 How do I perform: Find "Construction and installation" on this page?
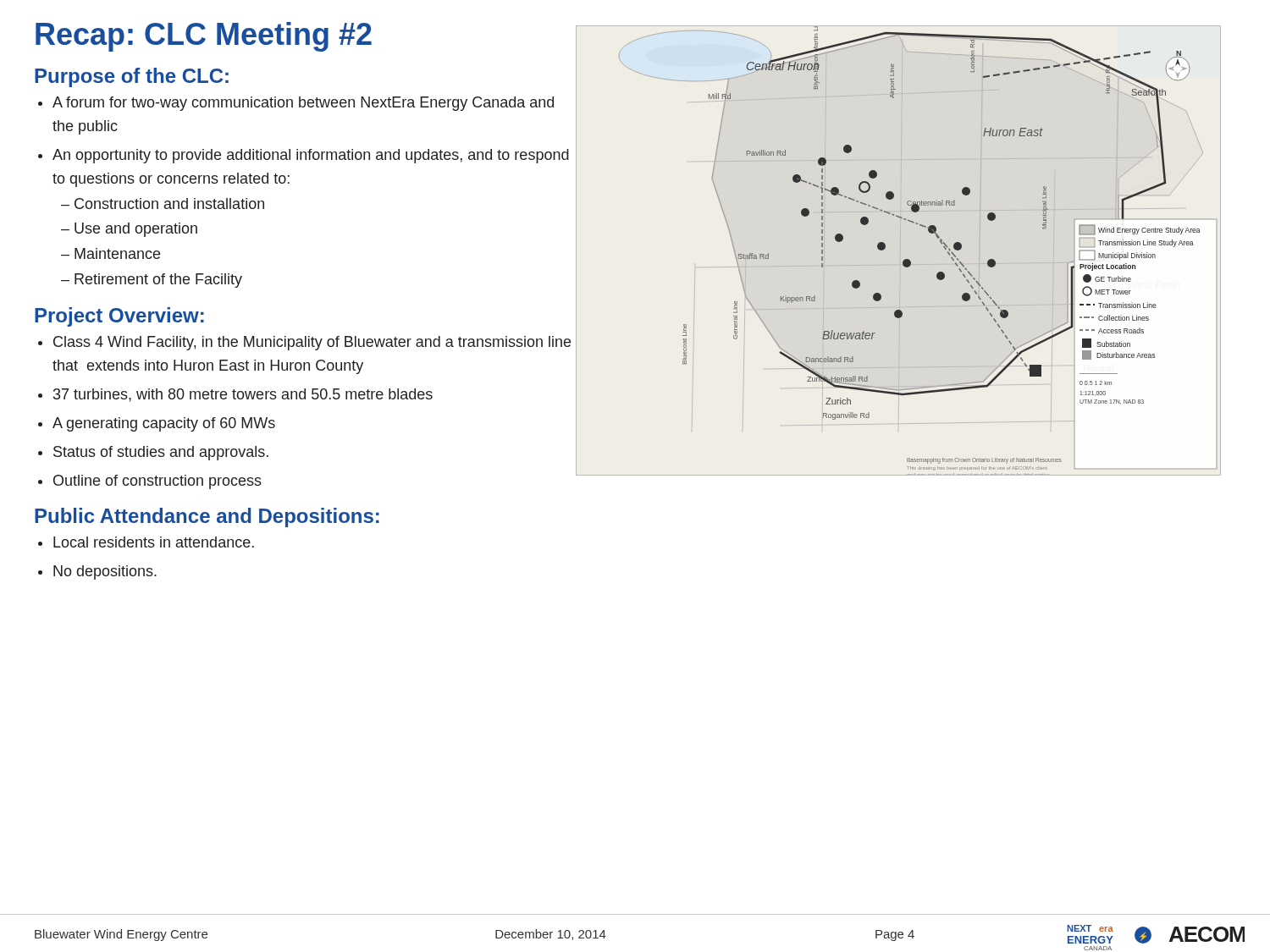[x=169, y=204]
